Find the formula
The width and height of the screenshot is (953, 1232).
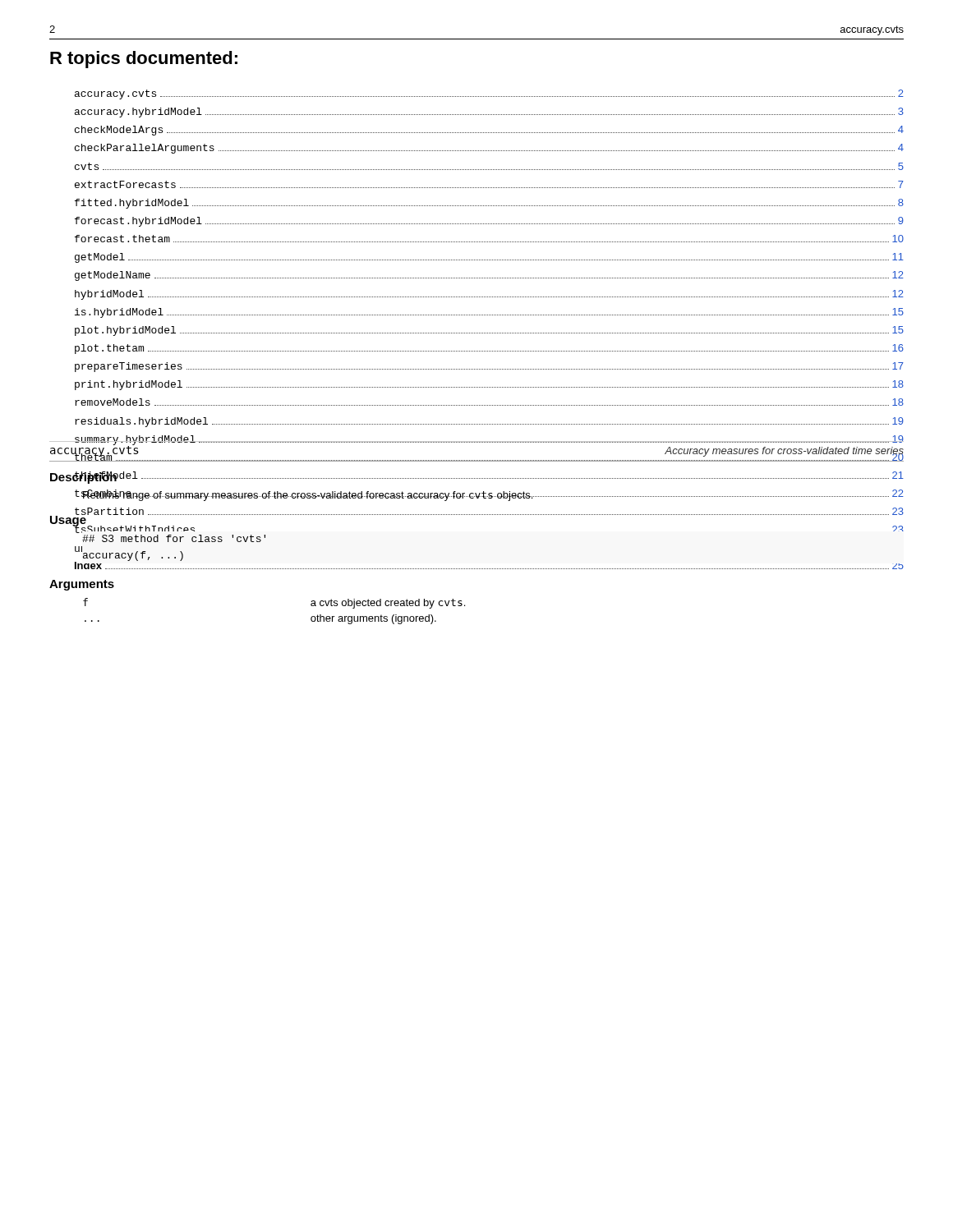(x=175, y=547)
